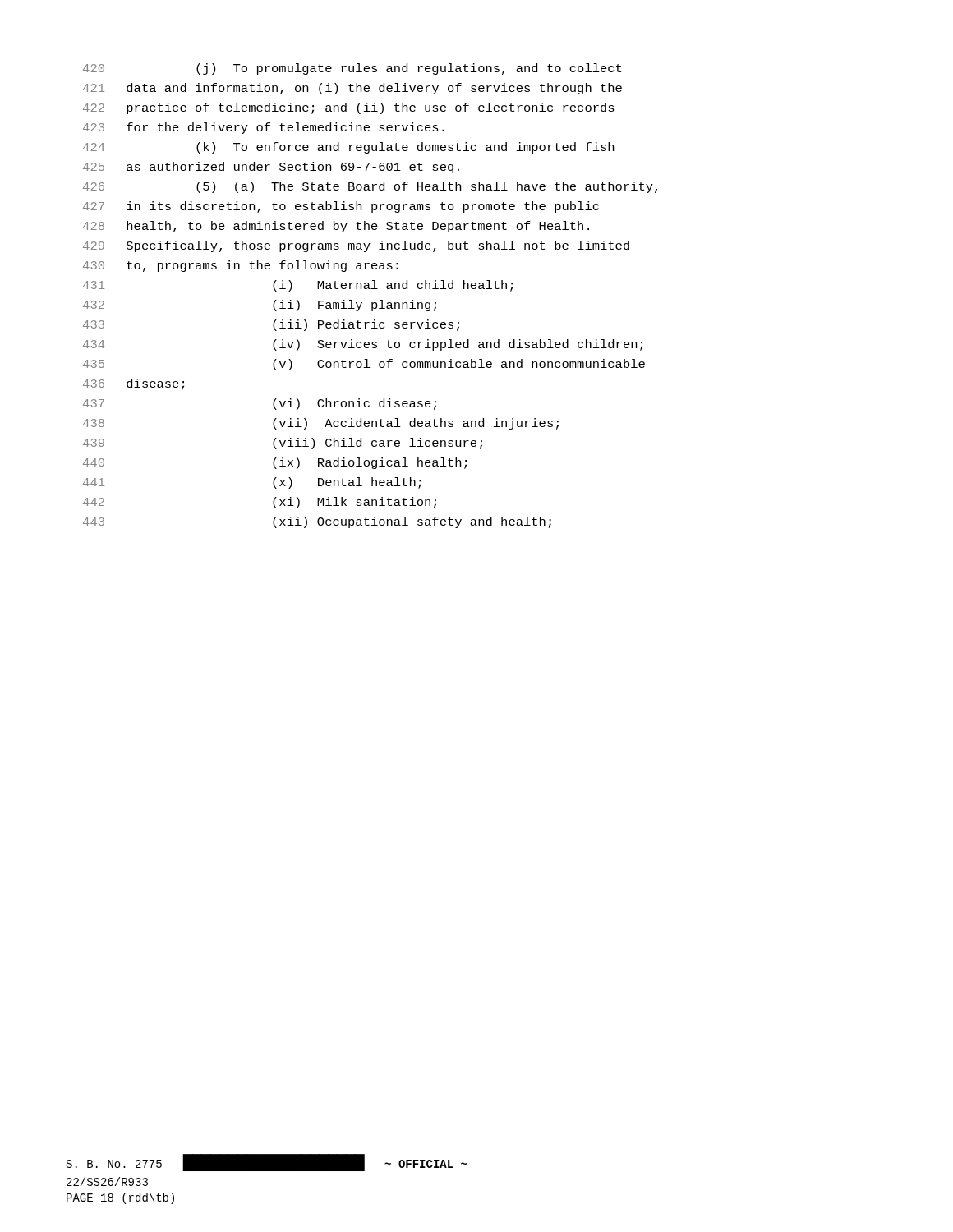Image resolution: width=953 pixels, height=1232 pixels.
Task: Select the list item that says "442 (xi) Milk sanitation;"
Action: tap(92, 502)
